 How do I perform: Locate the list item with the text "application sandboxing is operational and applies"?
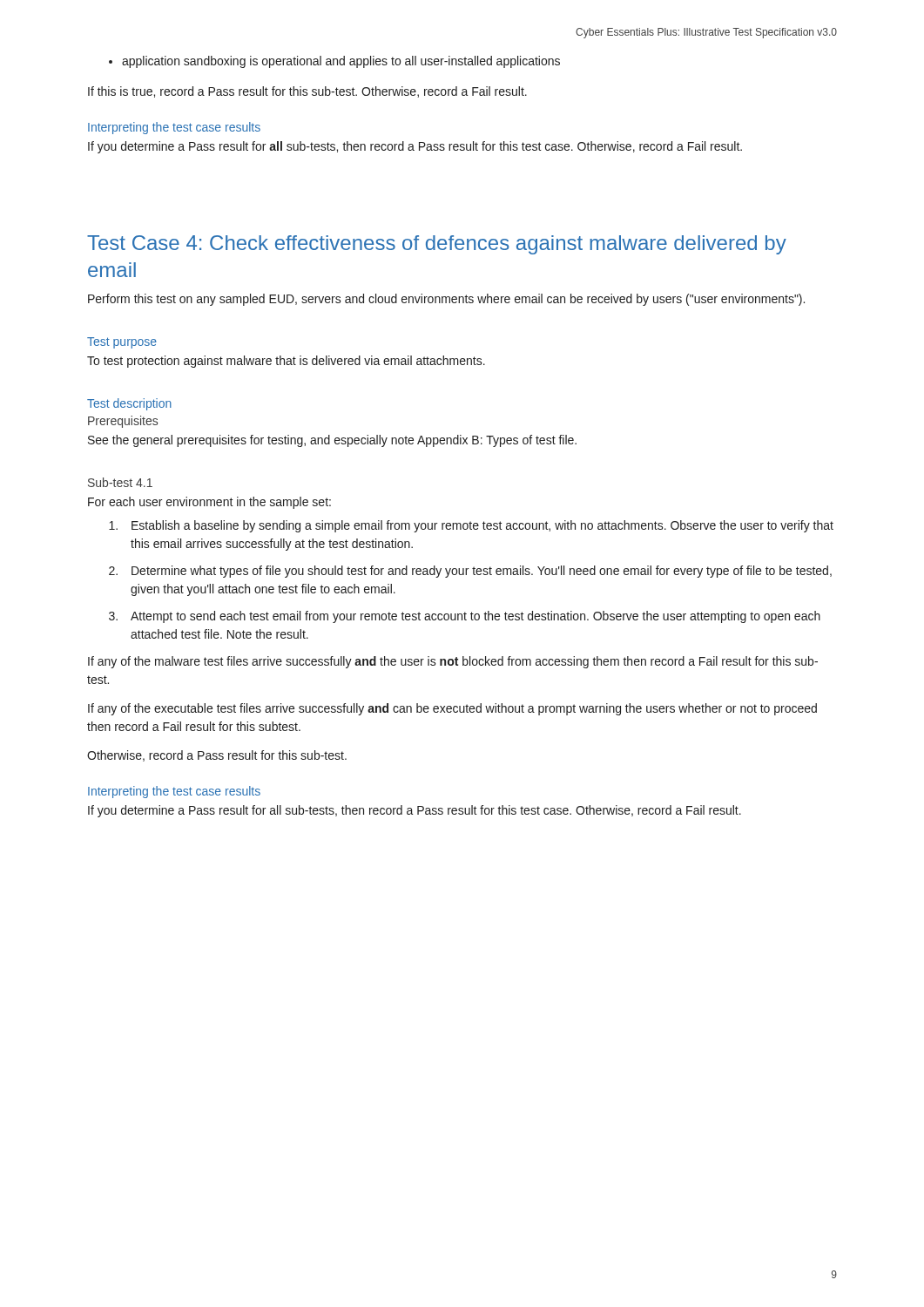462,61
